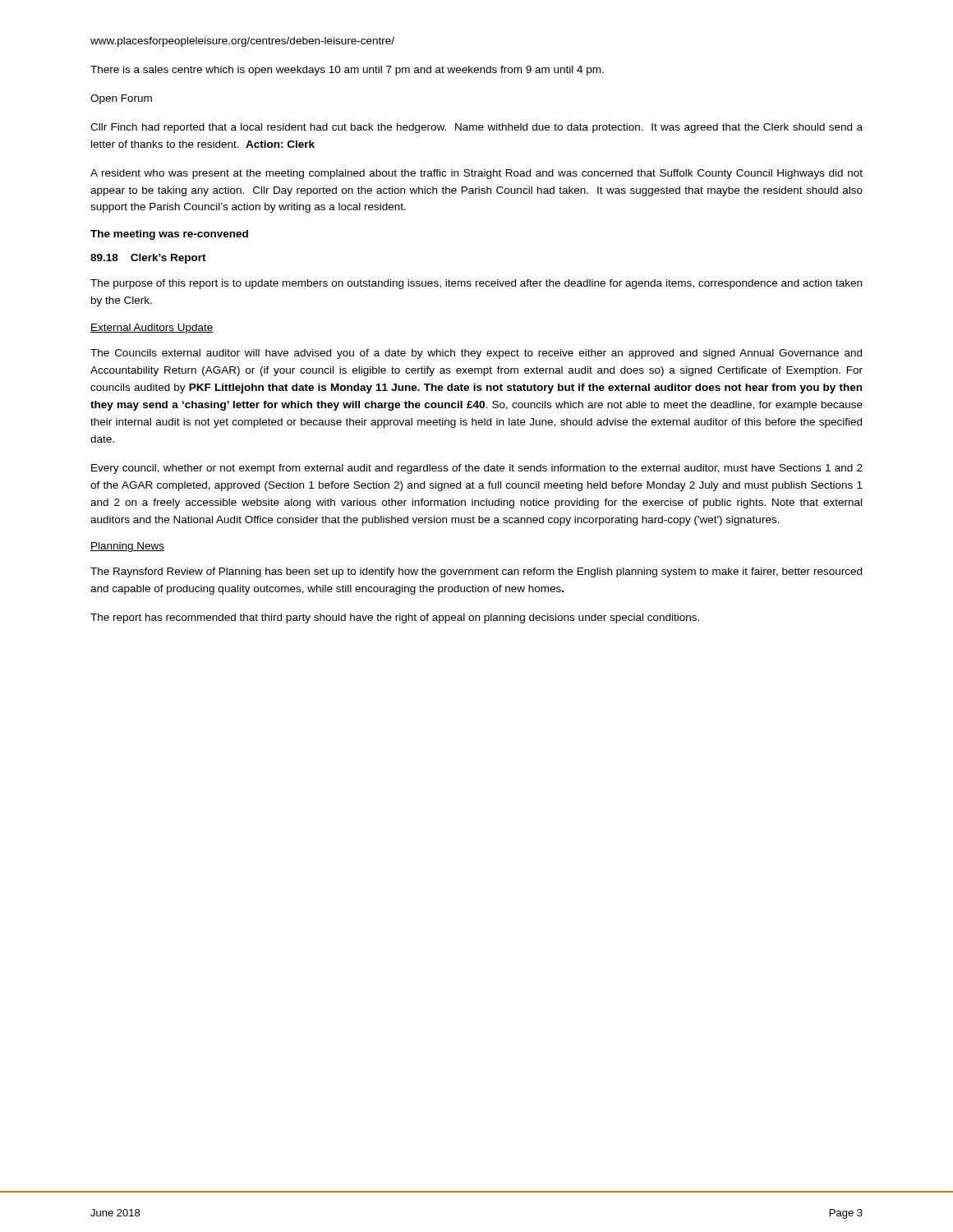Find the passage starting "Cllr Finch had"
The image size is (953, 1232).
click(x=476, y=135)
